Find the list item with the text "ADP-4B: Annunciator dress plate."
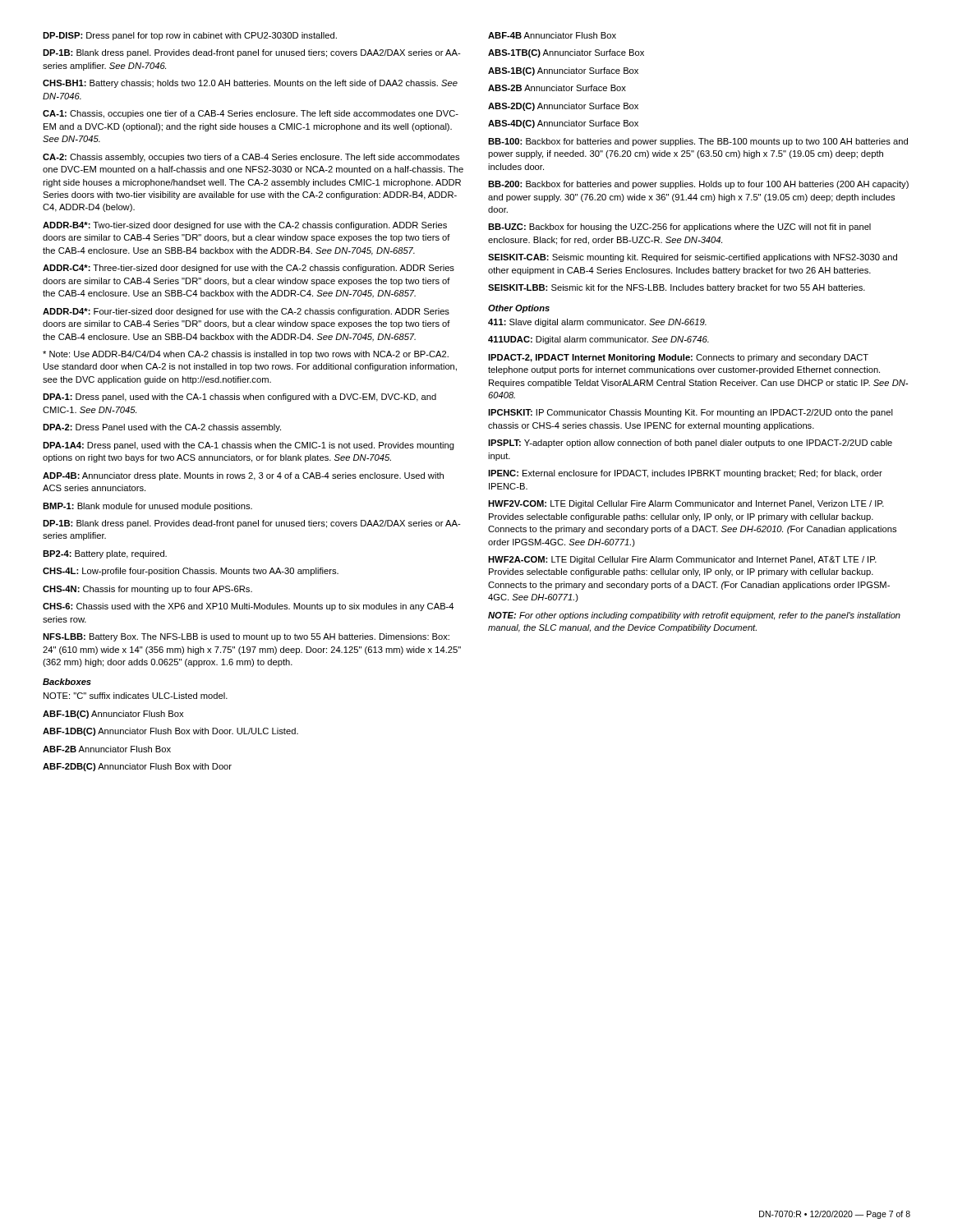This screenshot has width=953, height=1232. tap(243, 482)
